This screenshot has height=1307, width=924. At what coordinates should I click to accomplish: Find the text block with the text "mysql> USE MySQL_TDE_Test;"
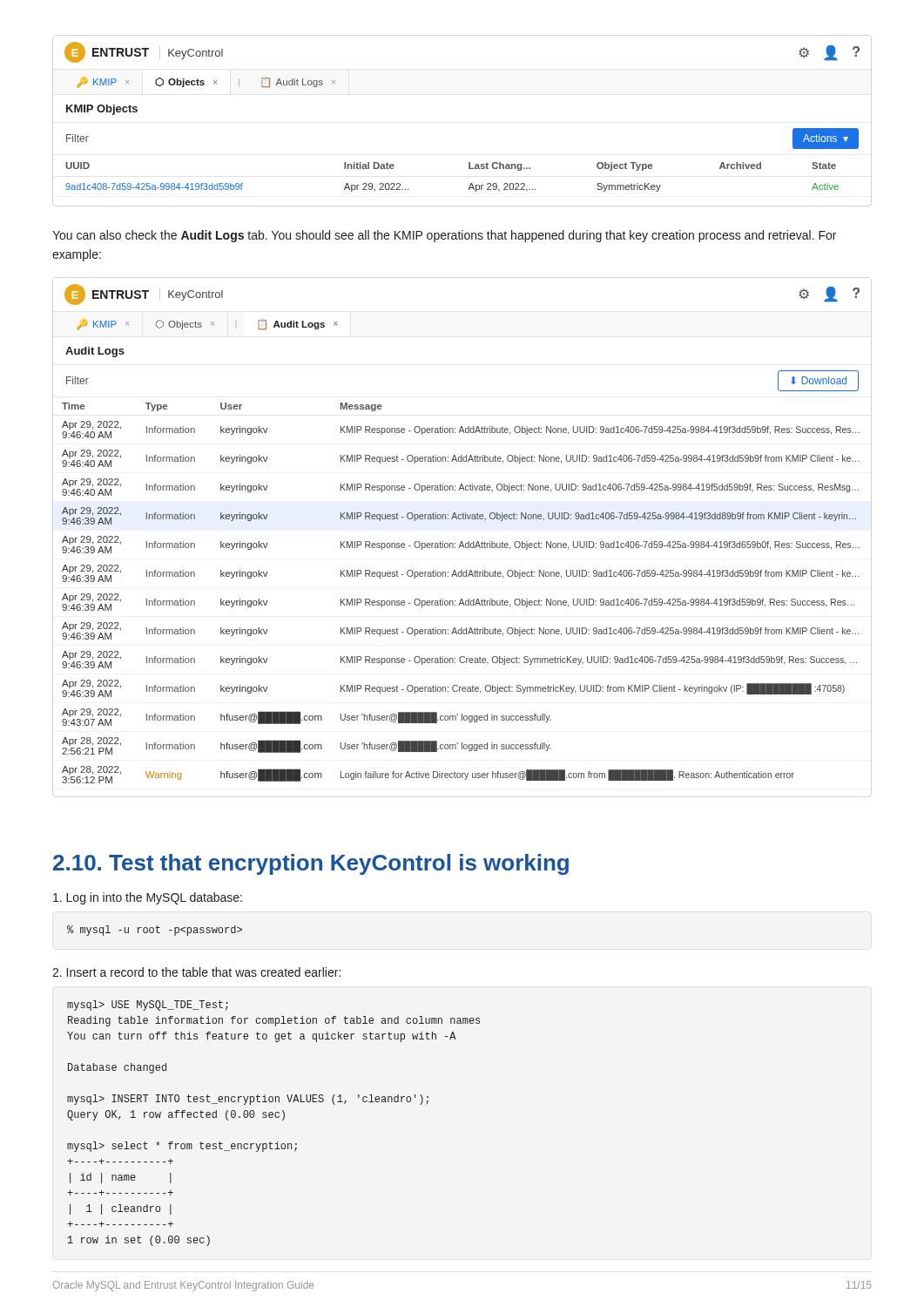pyautogui.click(x=148, y=1006)
